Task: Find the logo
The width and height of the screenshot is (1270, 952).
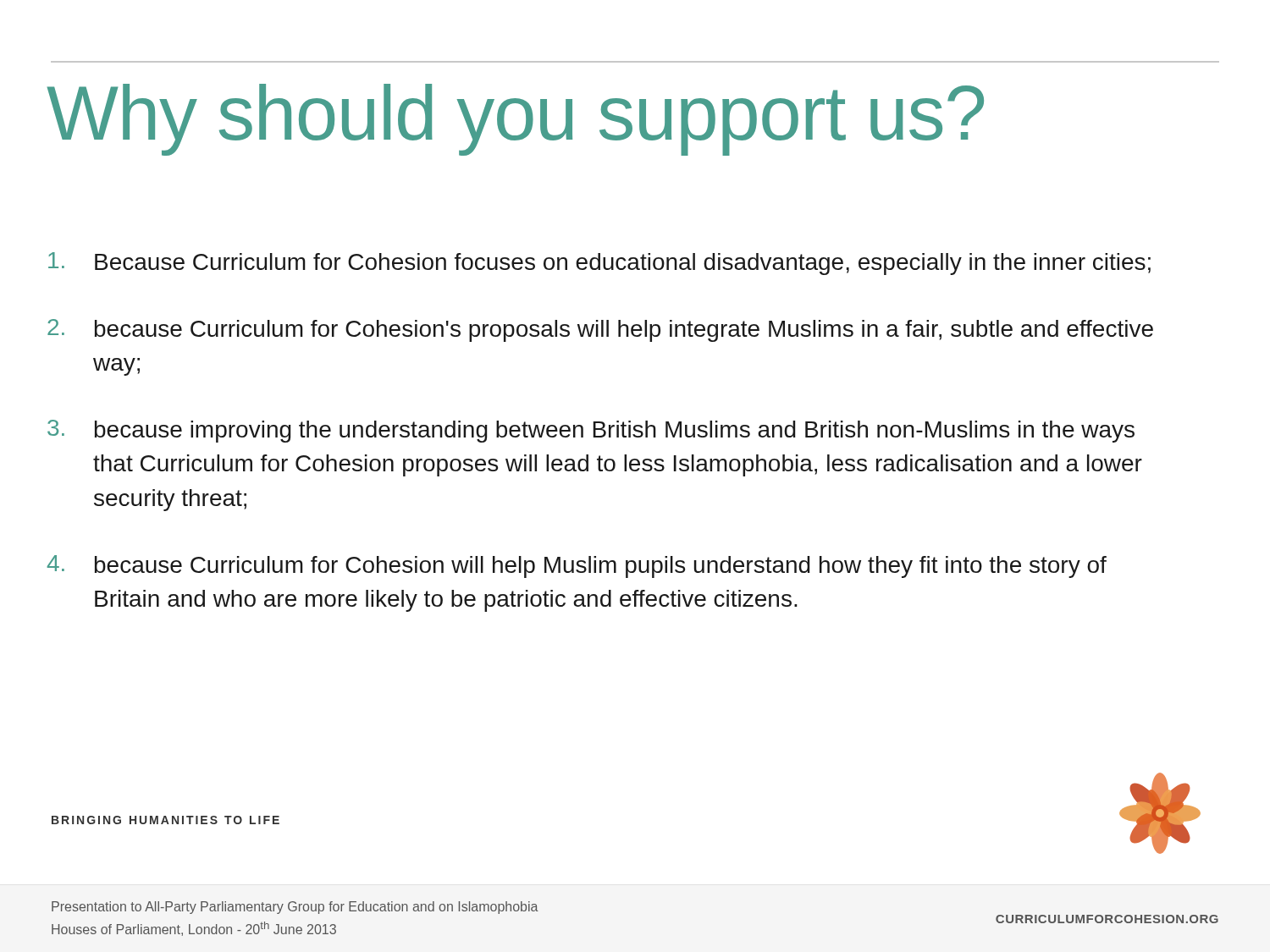Action: pos(1160,815)
